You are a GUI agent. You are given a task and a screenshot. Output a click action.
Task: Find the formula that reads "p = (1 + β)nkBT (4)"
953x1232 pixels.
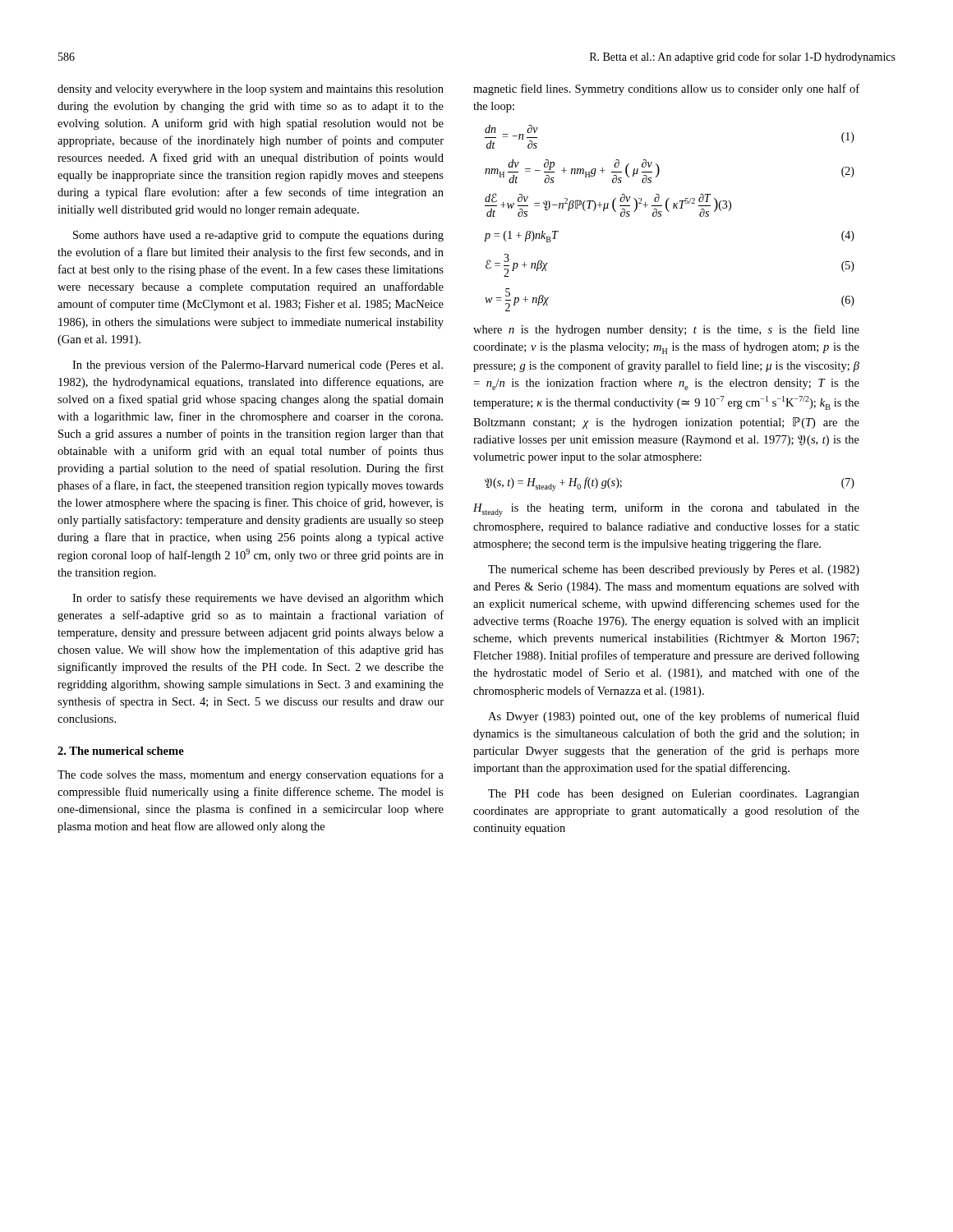[519, 236]
